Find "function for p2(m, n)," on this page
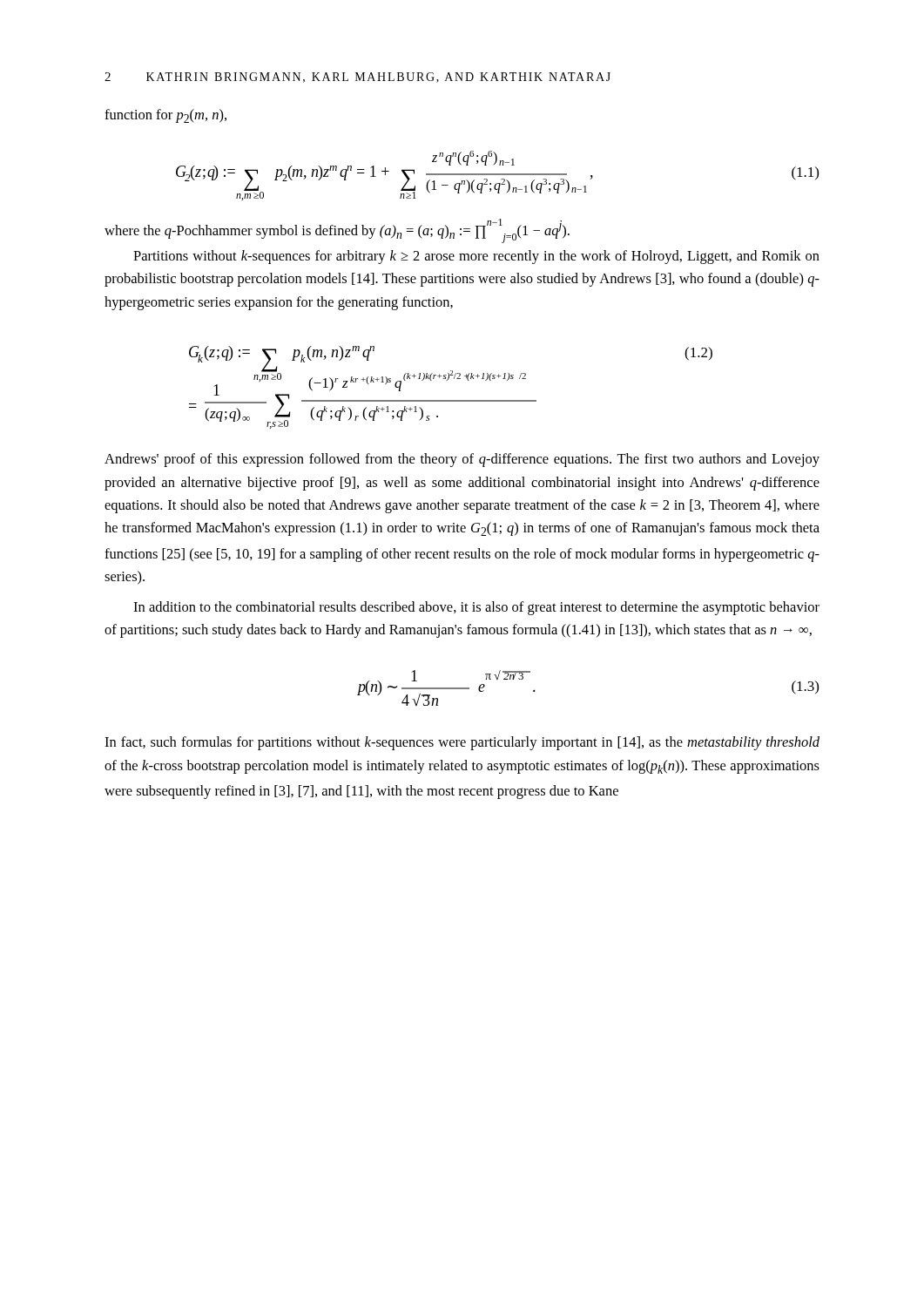 165,116
